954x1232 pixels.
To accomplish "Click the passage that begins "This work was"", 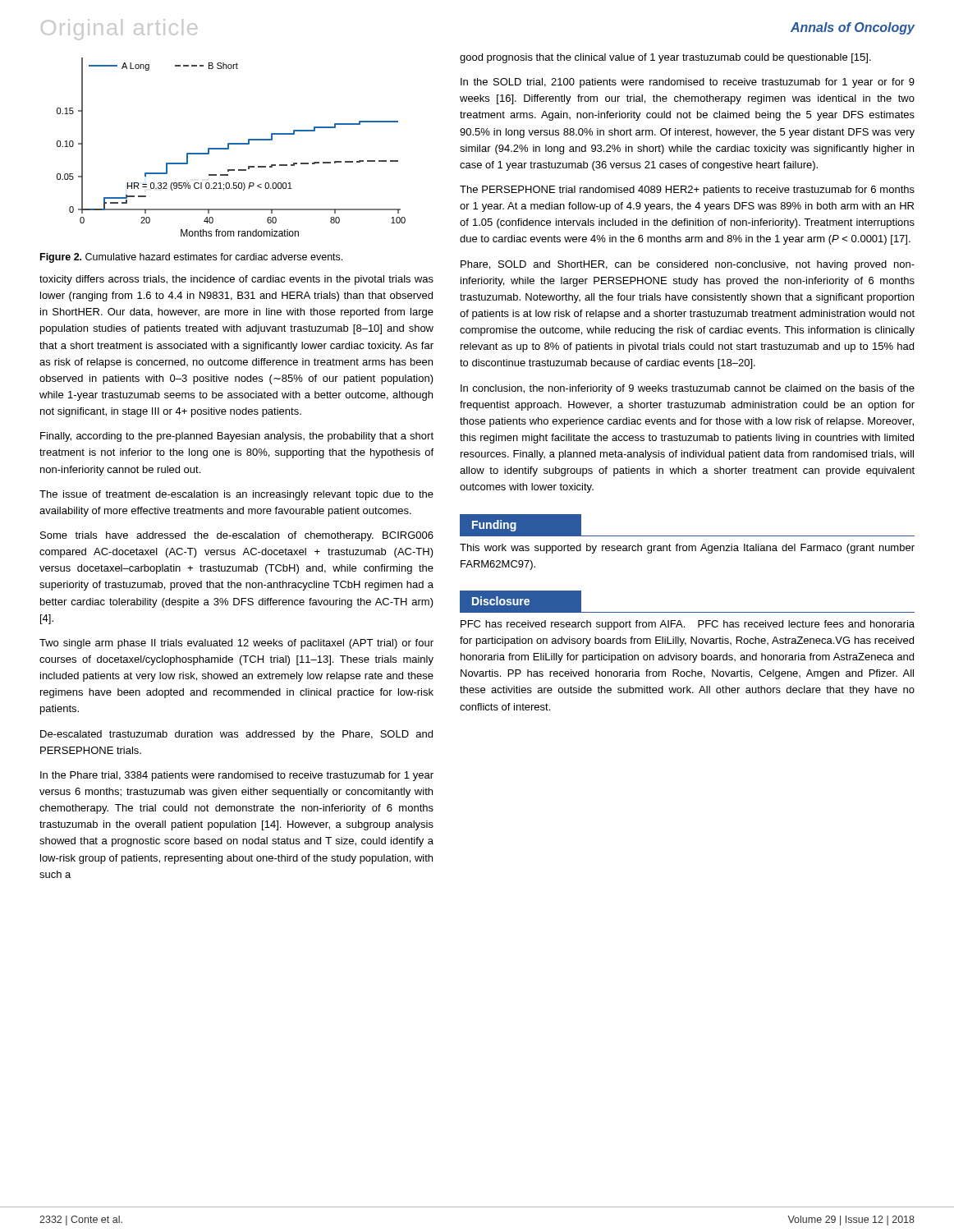I will click(687, 555).
